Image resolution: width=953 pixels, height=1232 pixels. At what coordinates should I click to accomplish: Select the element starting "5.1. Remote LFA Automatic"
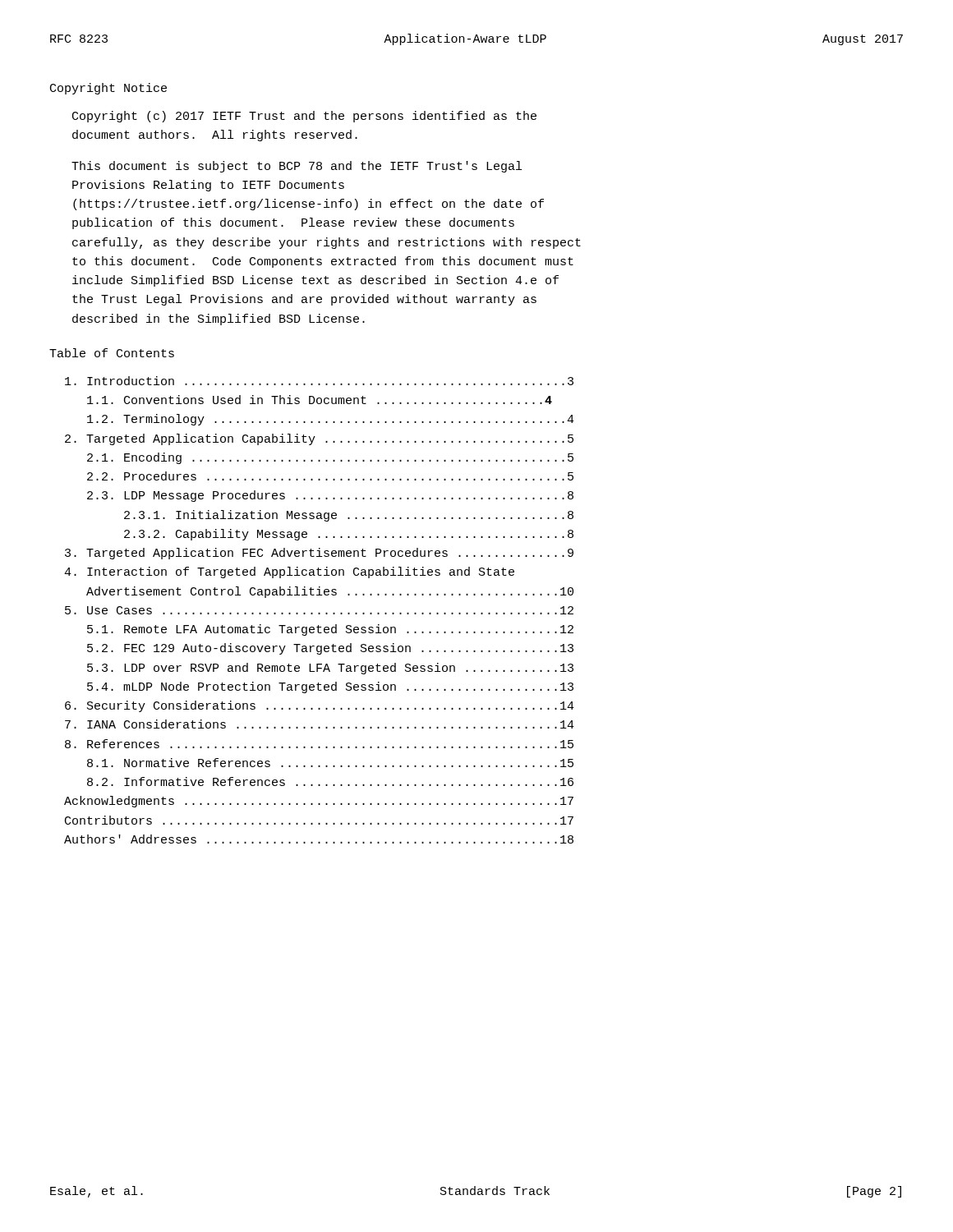(312, 630)
